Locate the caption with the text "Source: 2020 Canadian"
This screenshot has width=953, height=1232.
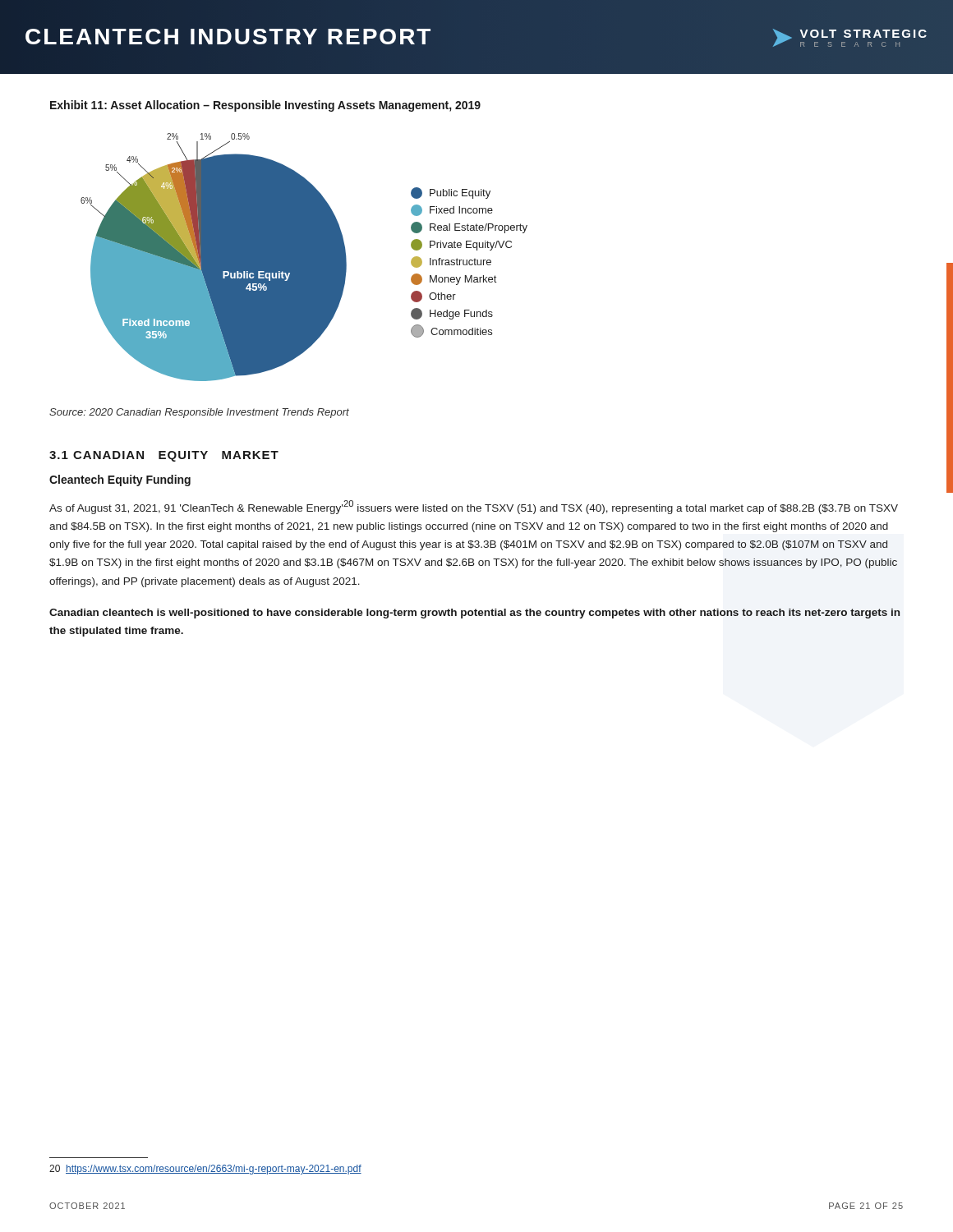(199, 412)
